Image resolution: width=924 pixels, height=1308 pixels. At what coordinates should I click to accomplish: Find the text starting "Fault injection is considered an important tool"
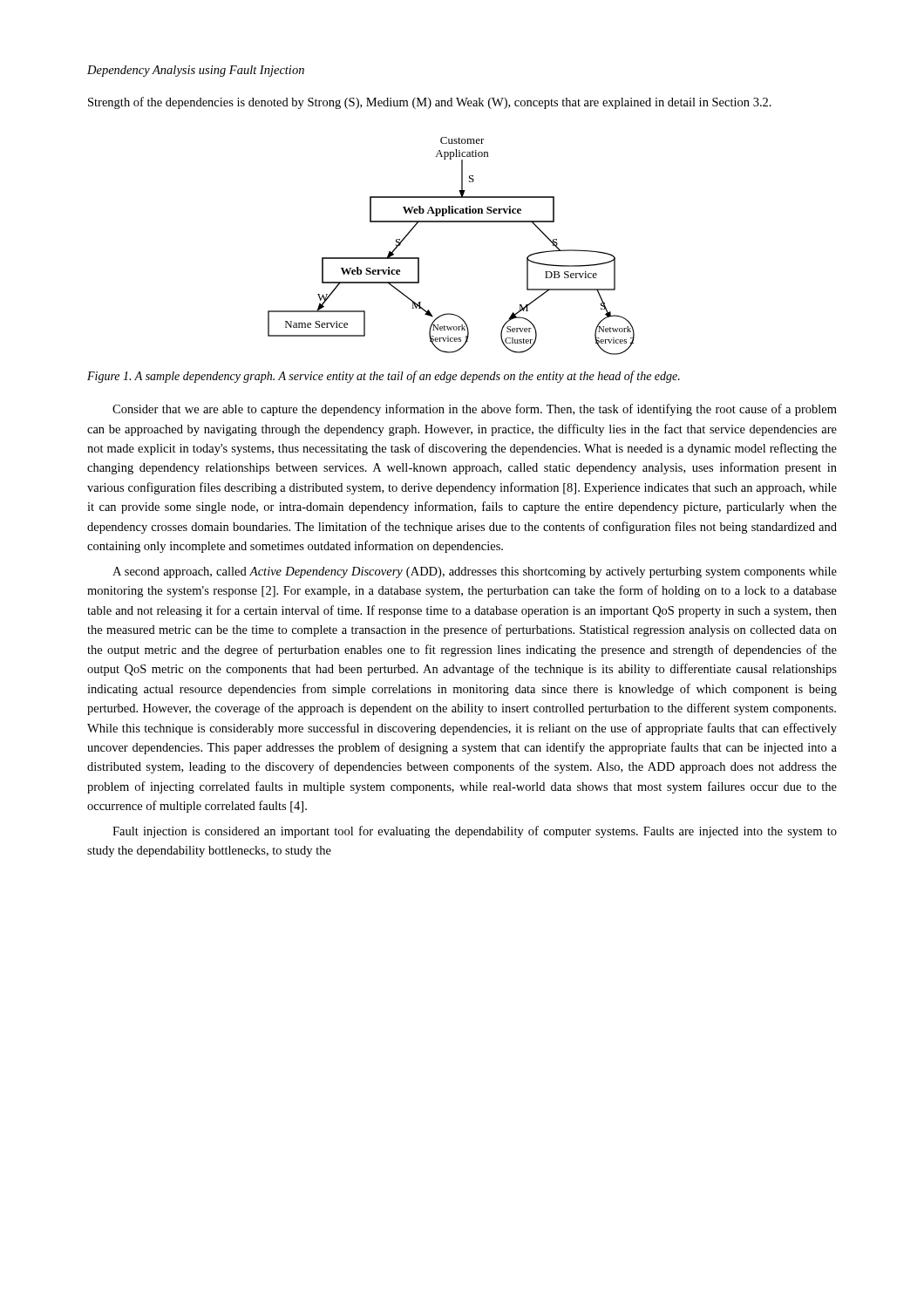(x=462, y=841)
